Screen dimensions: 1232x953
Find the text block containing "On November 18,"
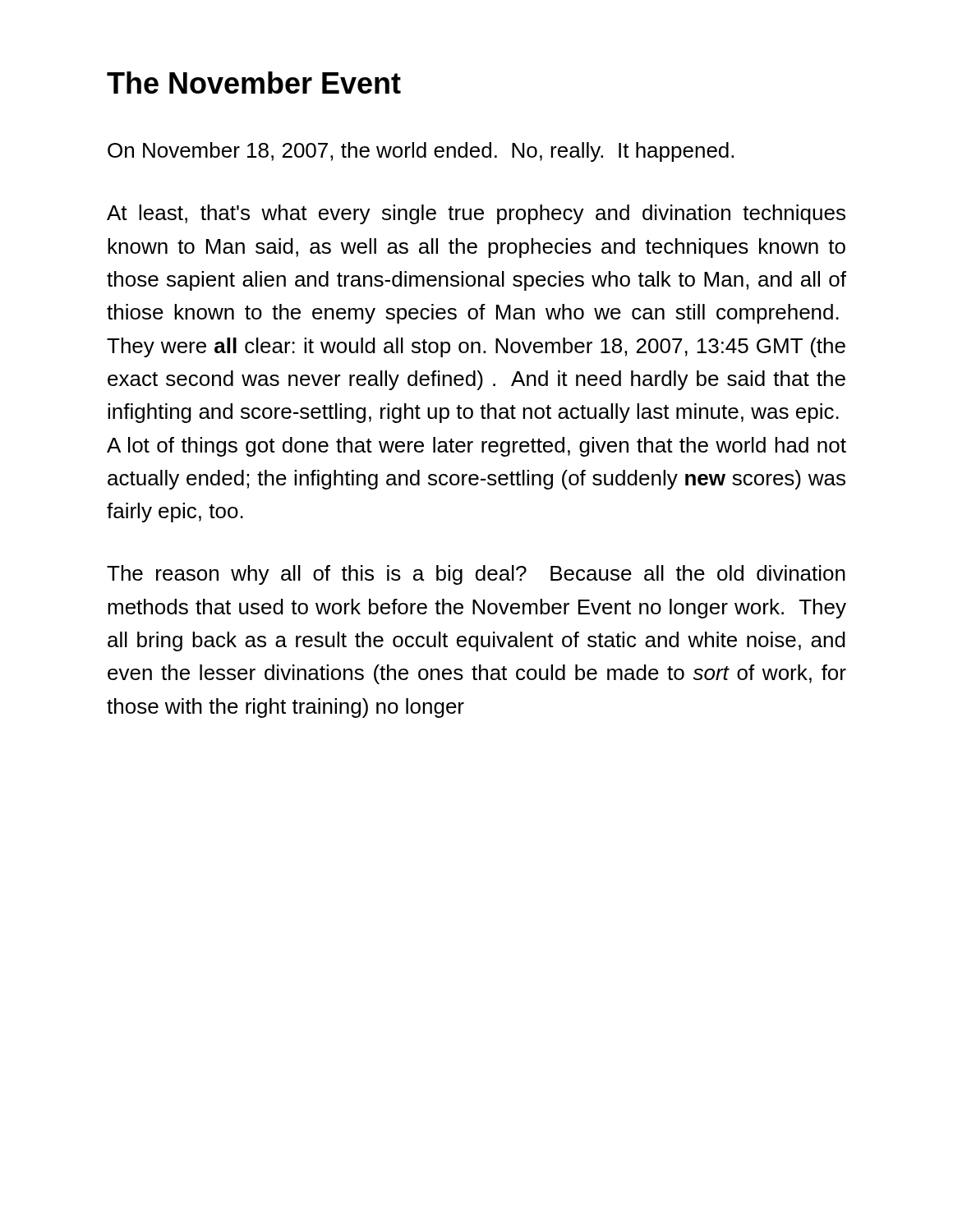coord(421,150)
